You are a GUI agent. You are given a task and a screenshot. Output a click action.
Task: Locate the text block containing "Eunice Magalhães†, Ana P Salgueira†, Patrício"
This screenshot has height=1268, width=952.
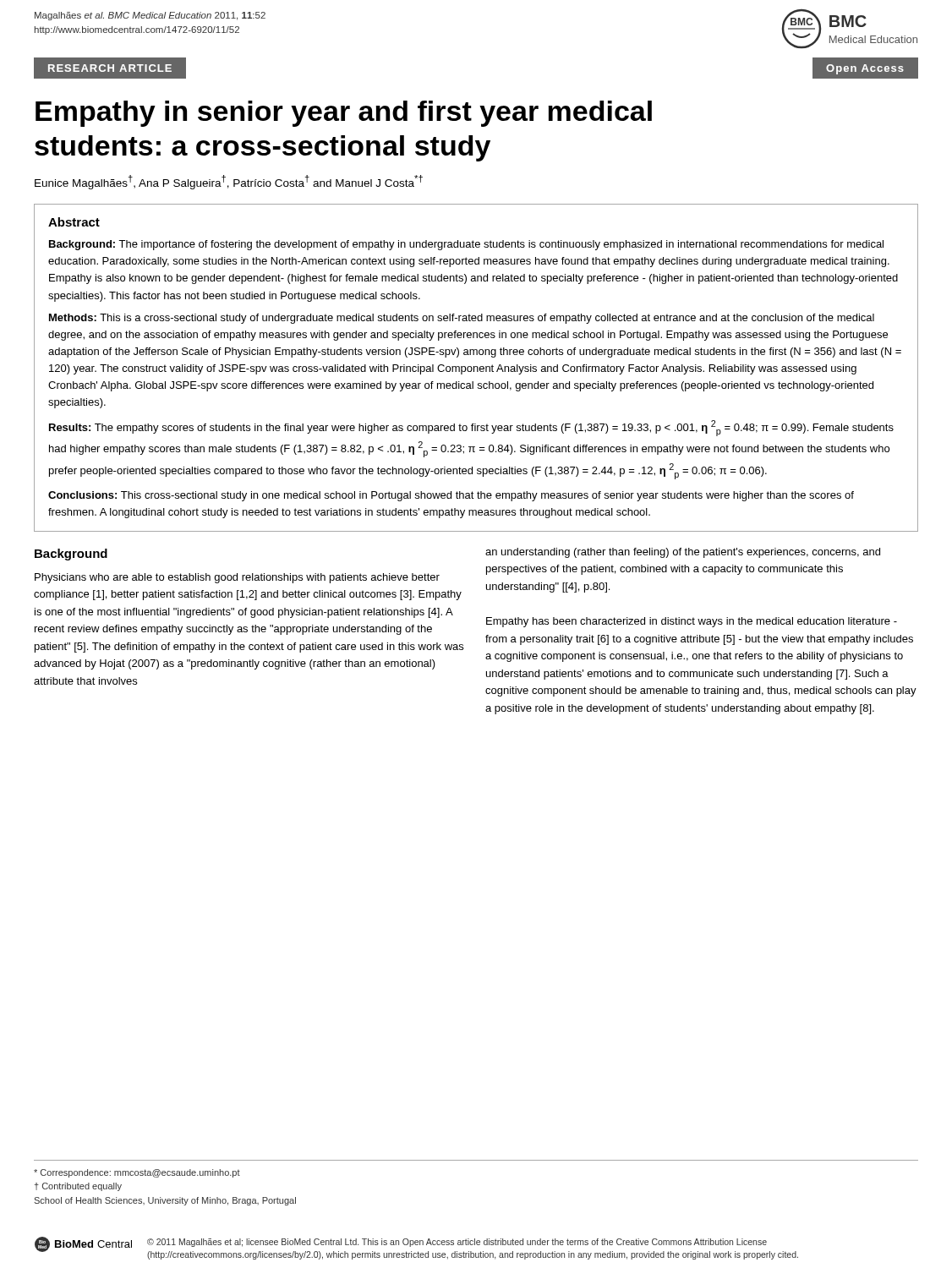click(x=229, y=181)
